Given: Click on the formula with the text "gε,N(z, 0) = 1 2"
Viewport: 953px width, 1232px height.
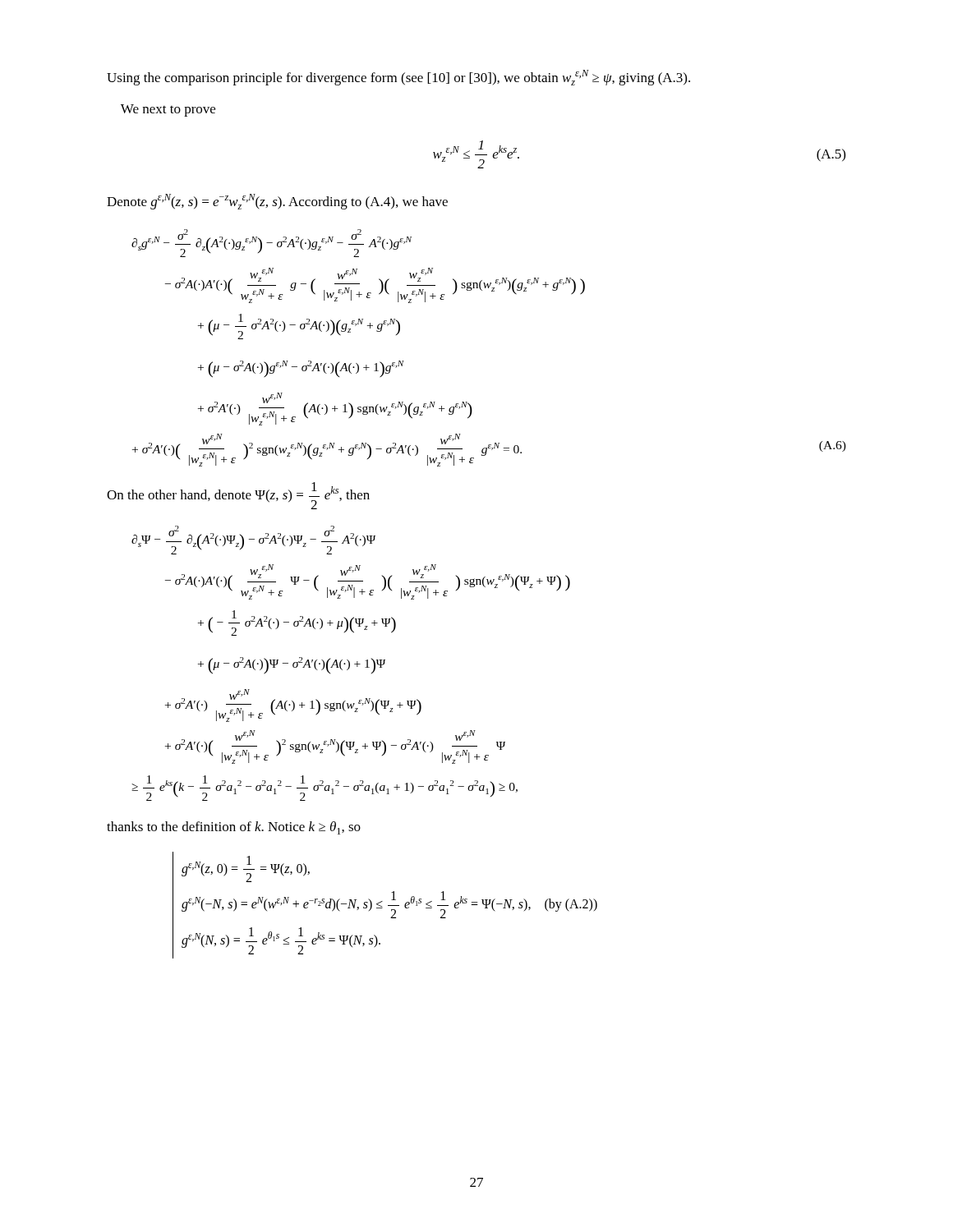Looking at the screenshot, I should tap(385, 905).
